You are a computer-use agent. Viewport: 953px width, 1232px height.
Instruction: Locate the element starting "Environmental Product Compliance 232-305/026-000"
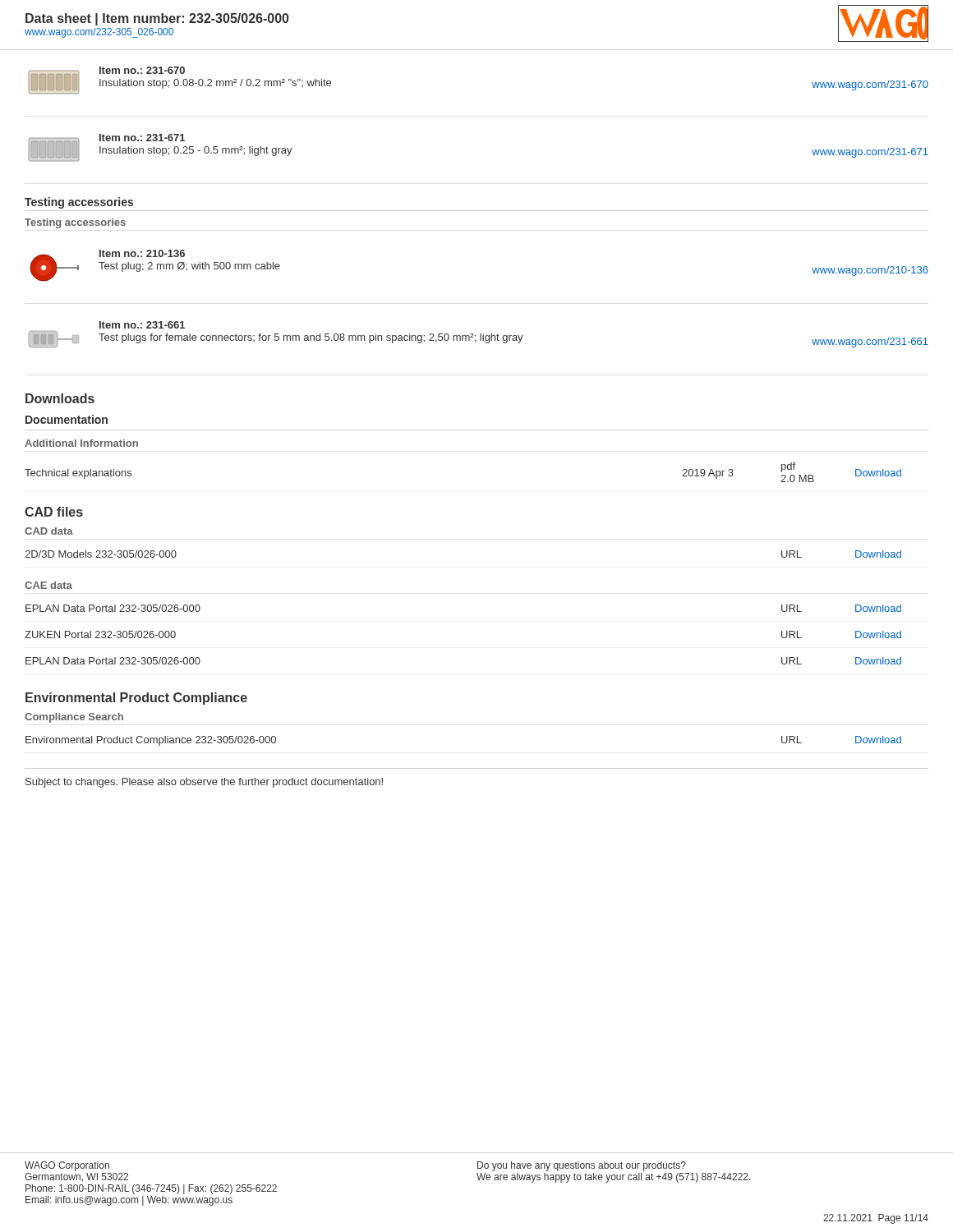pyautogui.click(x=151, y=740)
